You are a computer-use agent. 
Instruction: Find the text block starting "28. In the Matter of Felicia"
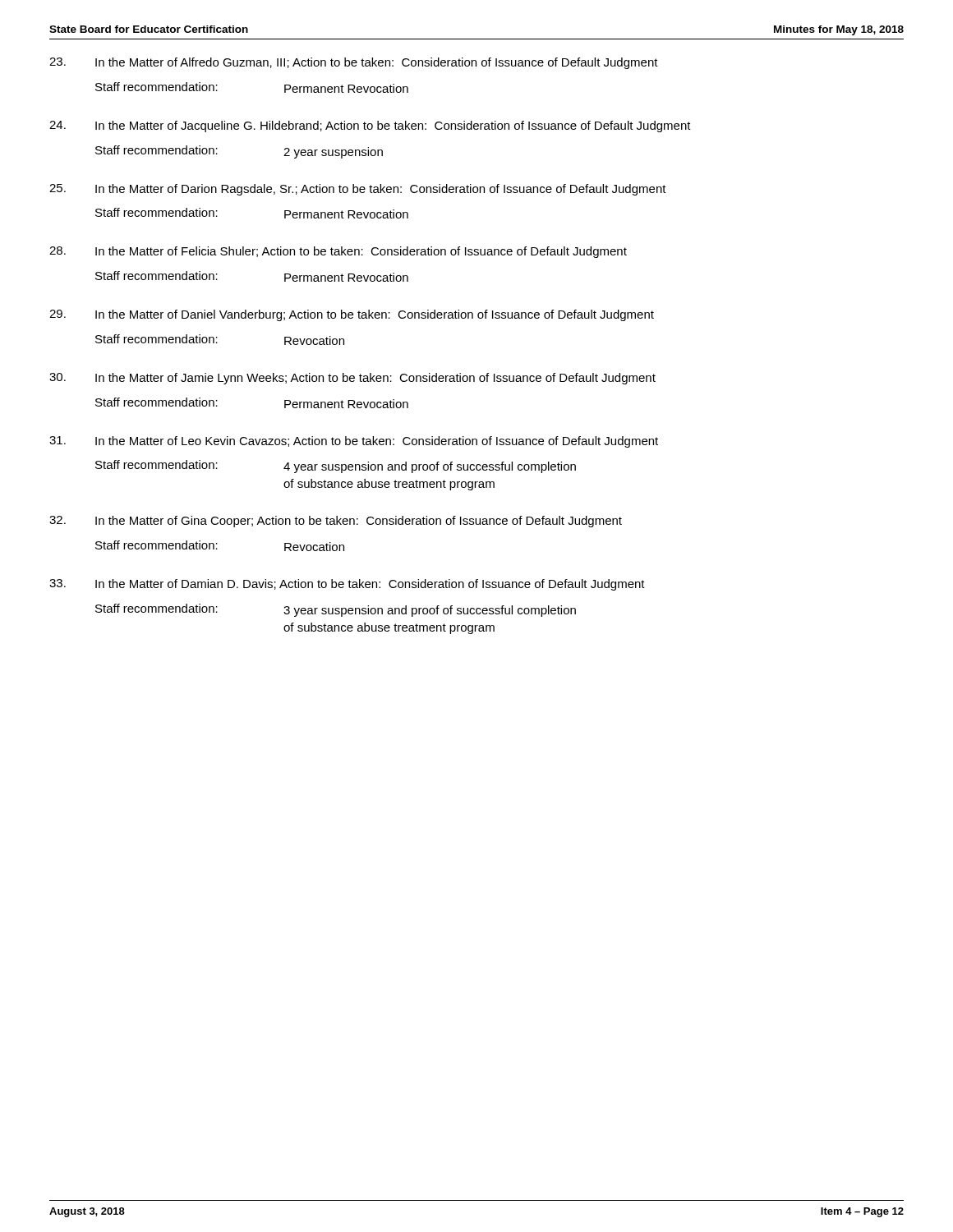(338, 252)
